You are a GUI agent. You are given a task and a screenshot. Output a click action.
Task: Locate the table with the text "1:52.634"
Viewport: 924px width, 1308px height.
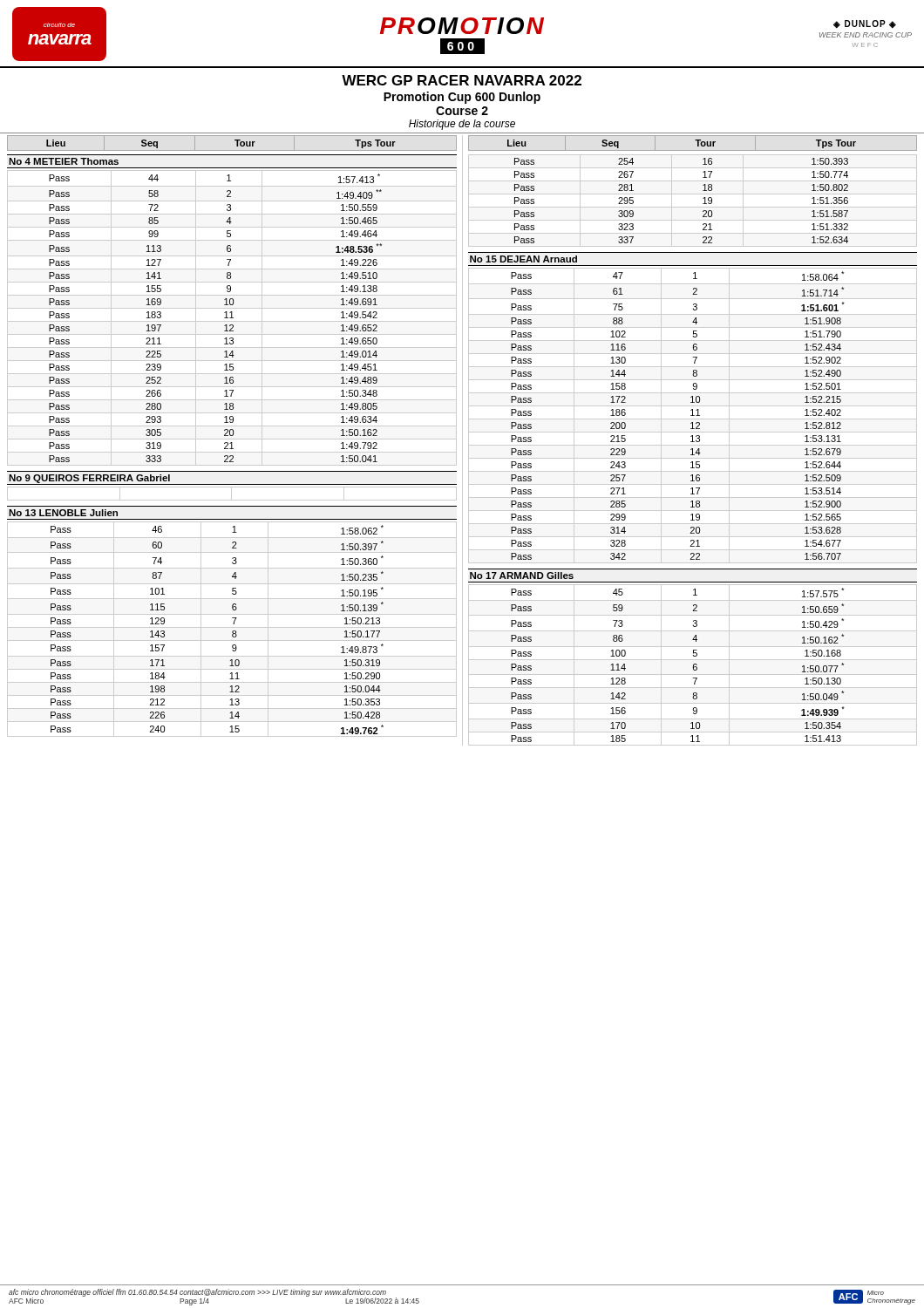pyautogui.click(x=692, y=201)
